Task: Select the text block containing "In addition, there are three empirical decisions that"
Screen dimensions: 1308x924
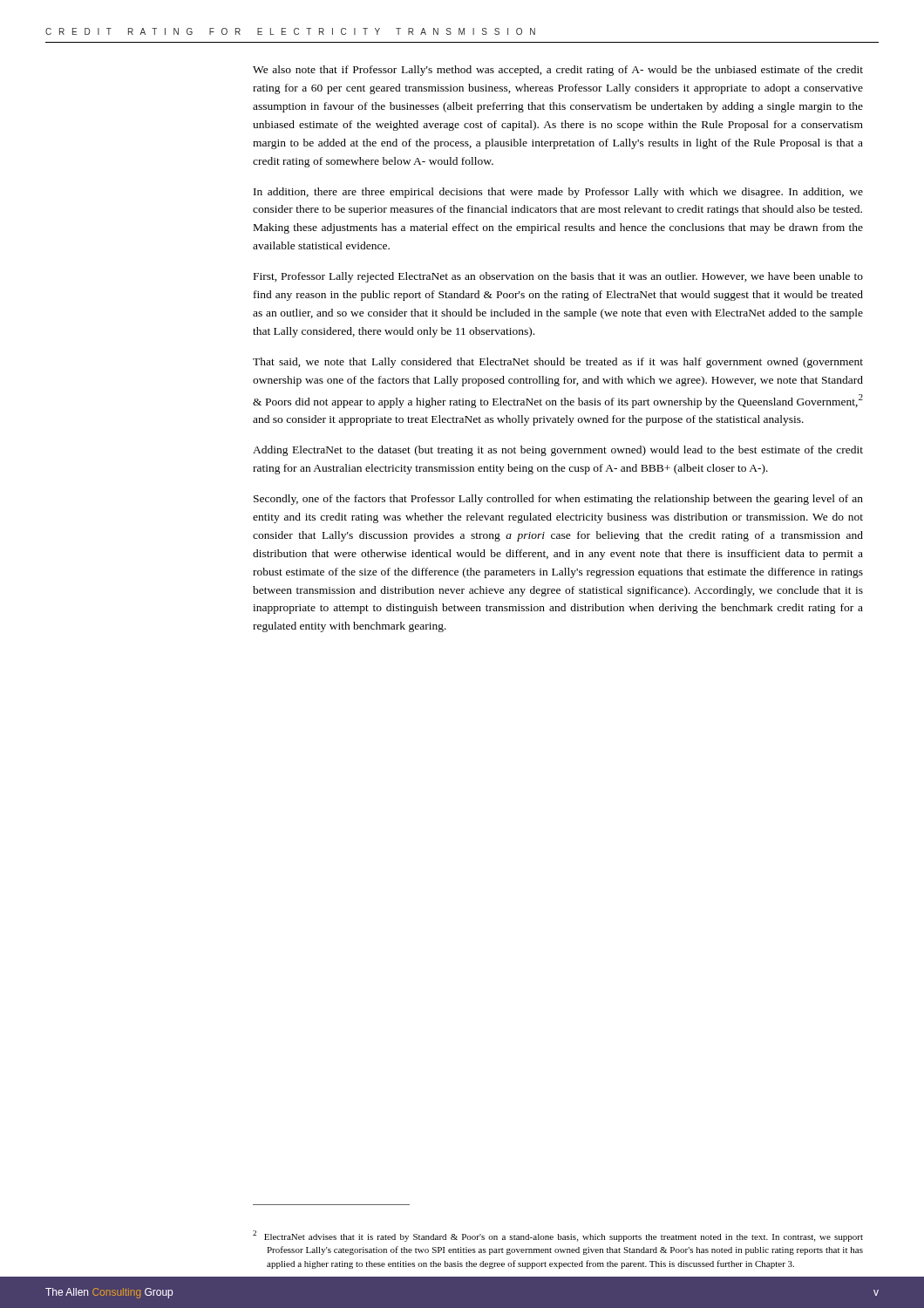Action: pyautogui.click(x=558, y=218)
